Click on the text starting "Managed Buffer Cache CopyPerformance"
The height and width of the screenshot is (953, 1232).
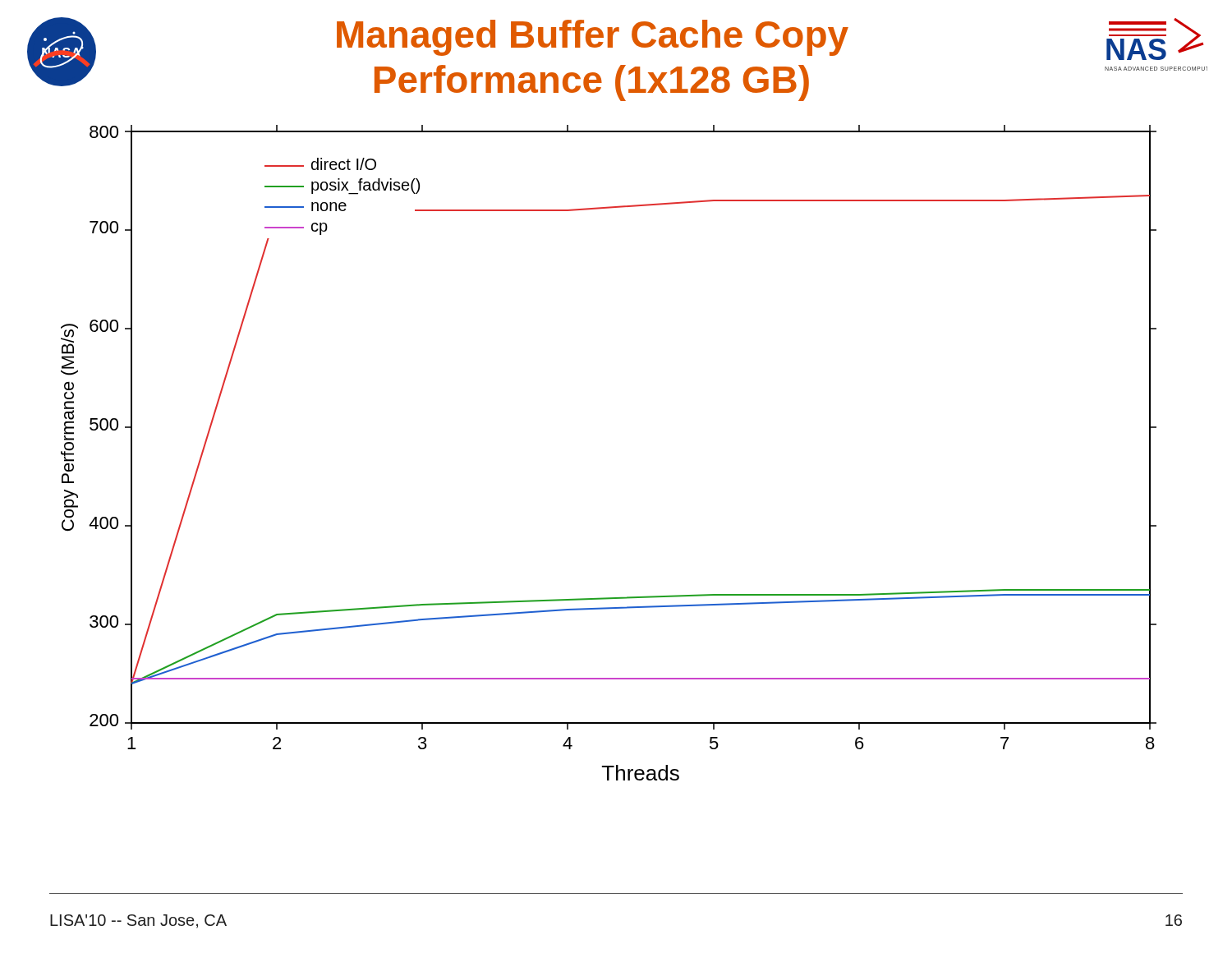[x=591, y=57]
